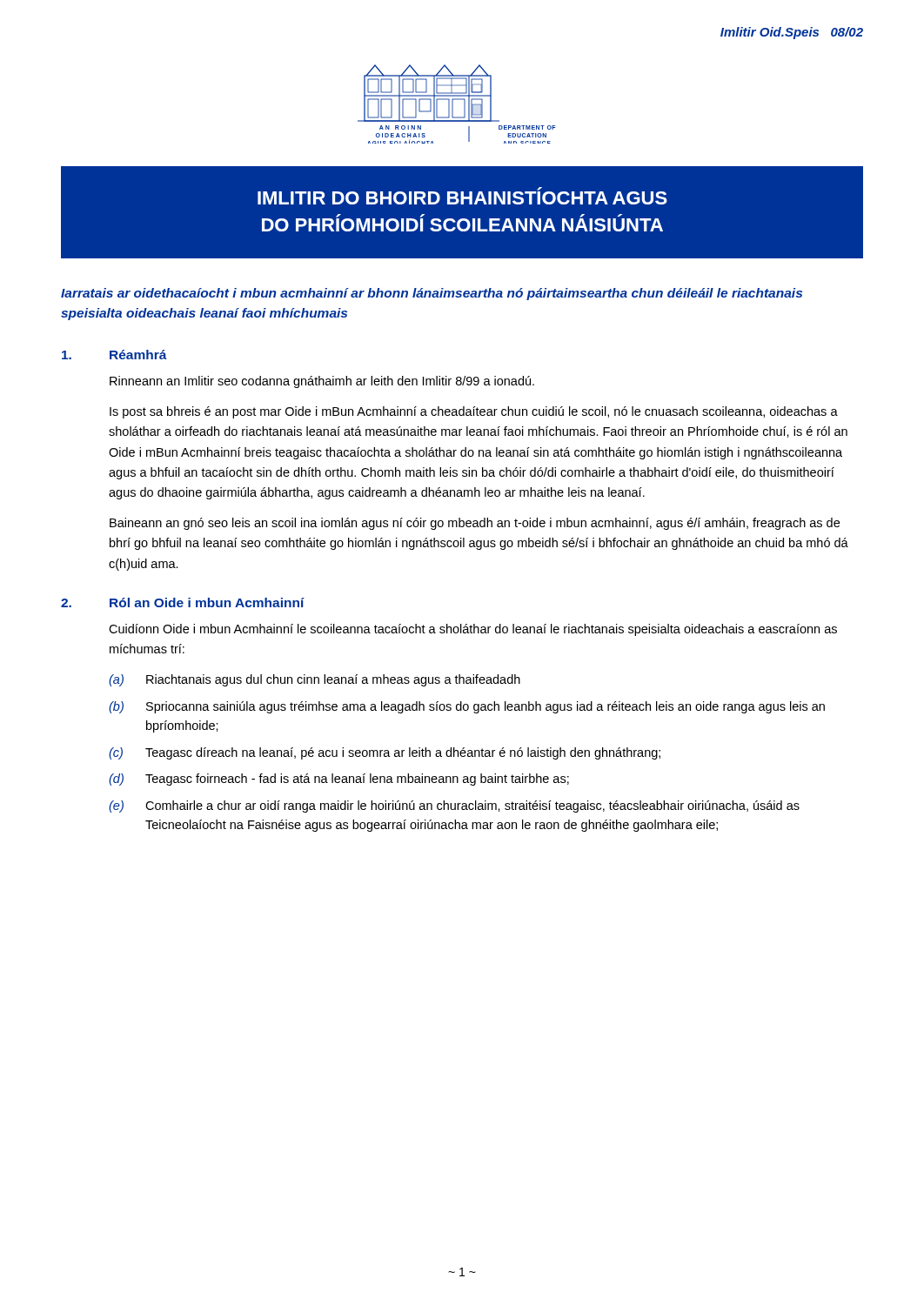Screen dimensions: 1305x924
Task: Select the logo
Action: point(462,97)
